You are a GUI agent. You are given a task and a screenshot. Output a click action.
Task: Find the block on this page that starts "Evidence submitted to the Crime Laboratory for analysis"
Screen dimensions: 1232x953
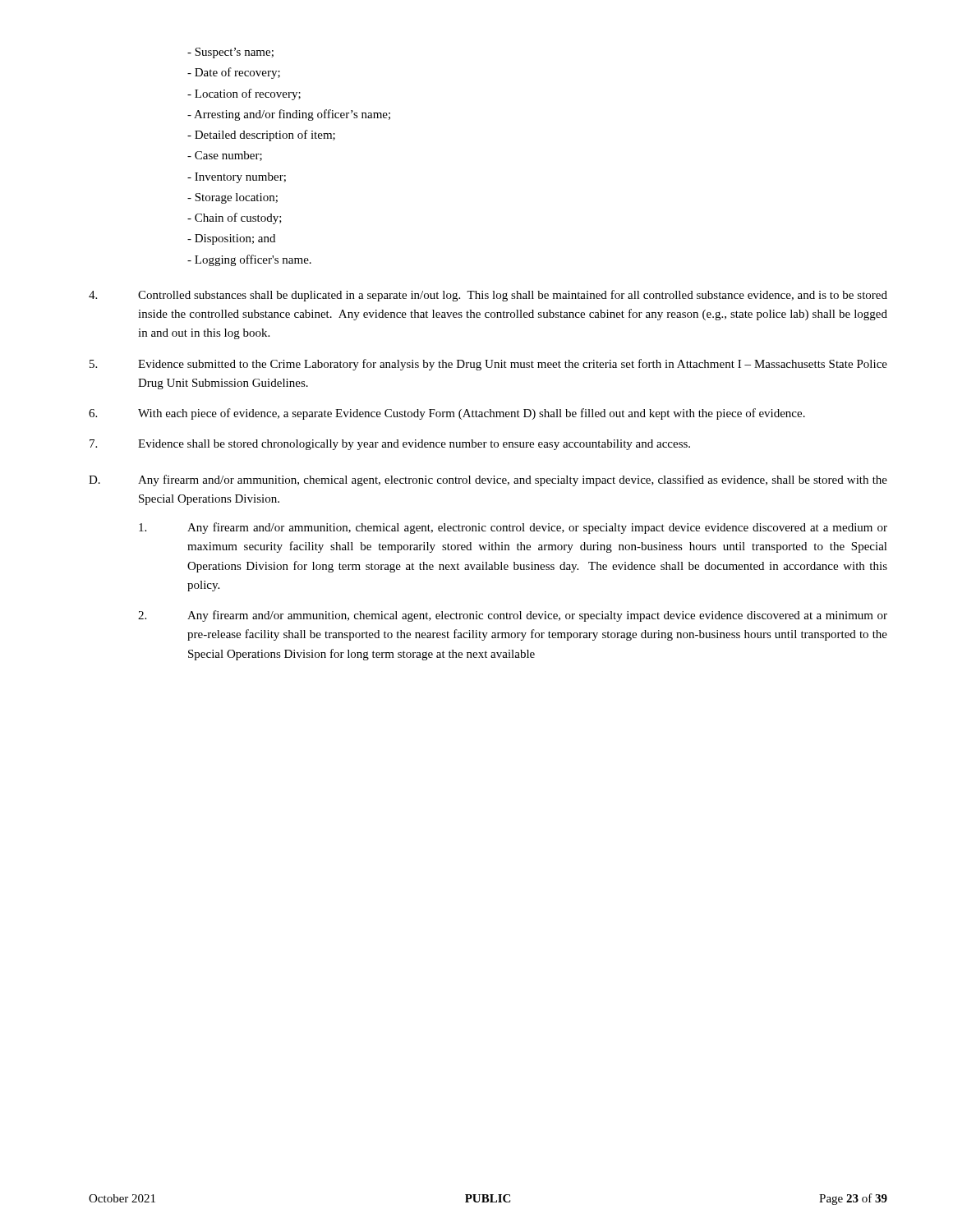[x=488, y=374]
